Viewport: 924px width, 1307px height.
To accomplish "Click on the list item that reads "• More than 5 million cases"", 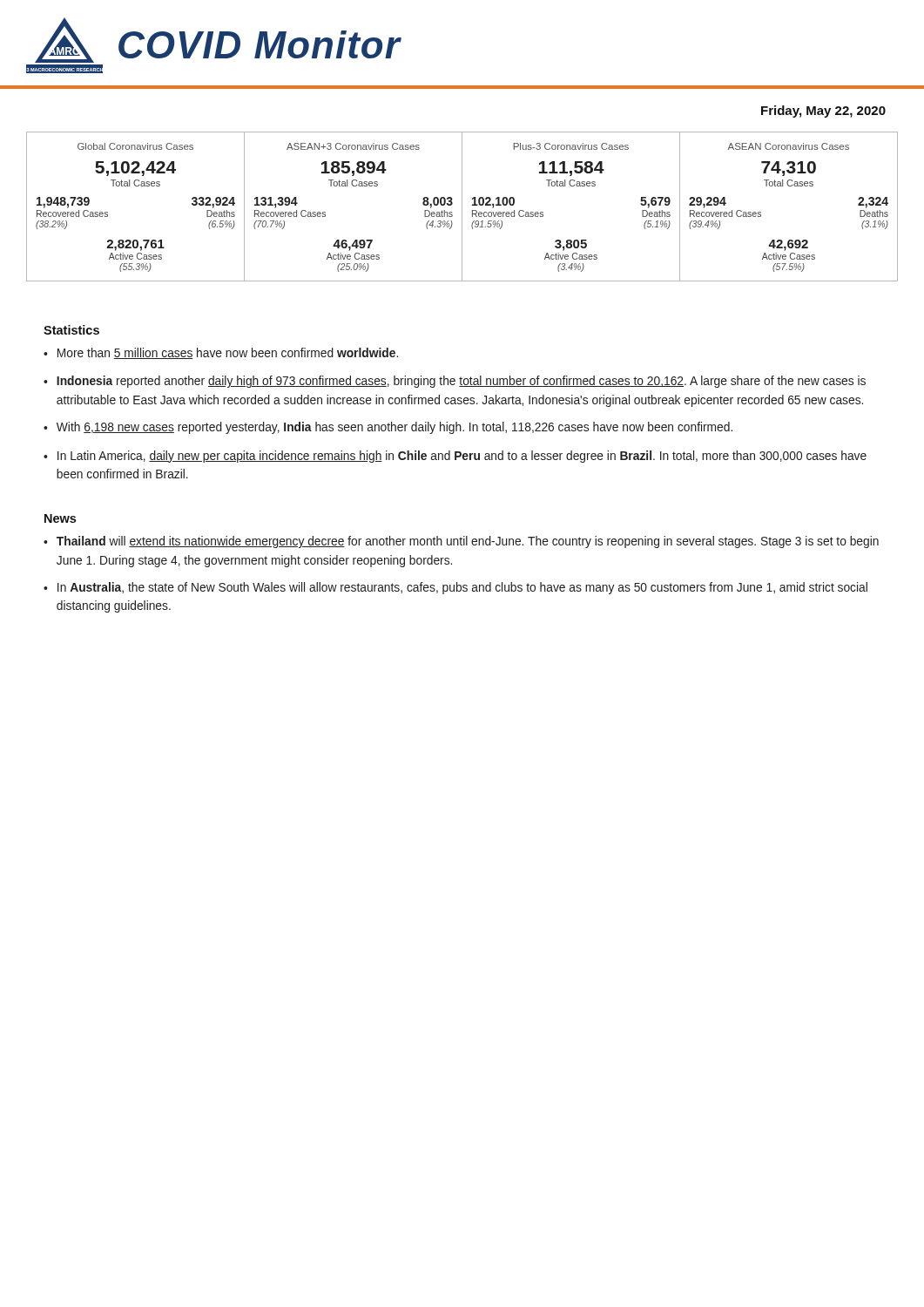I will point(221,354).
